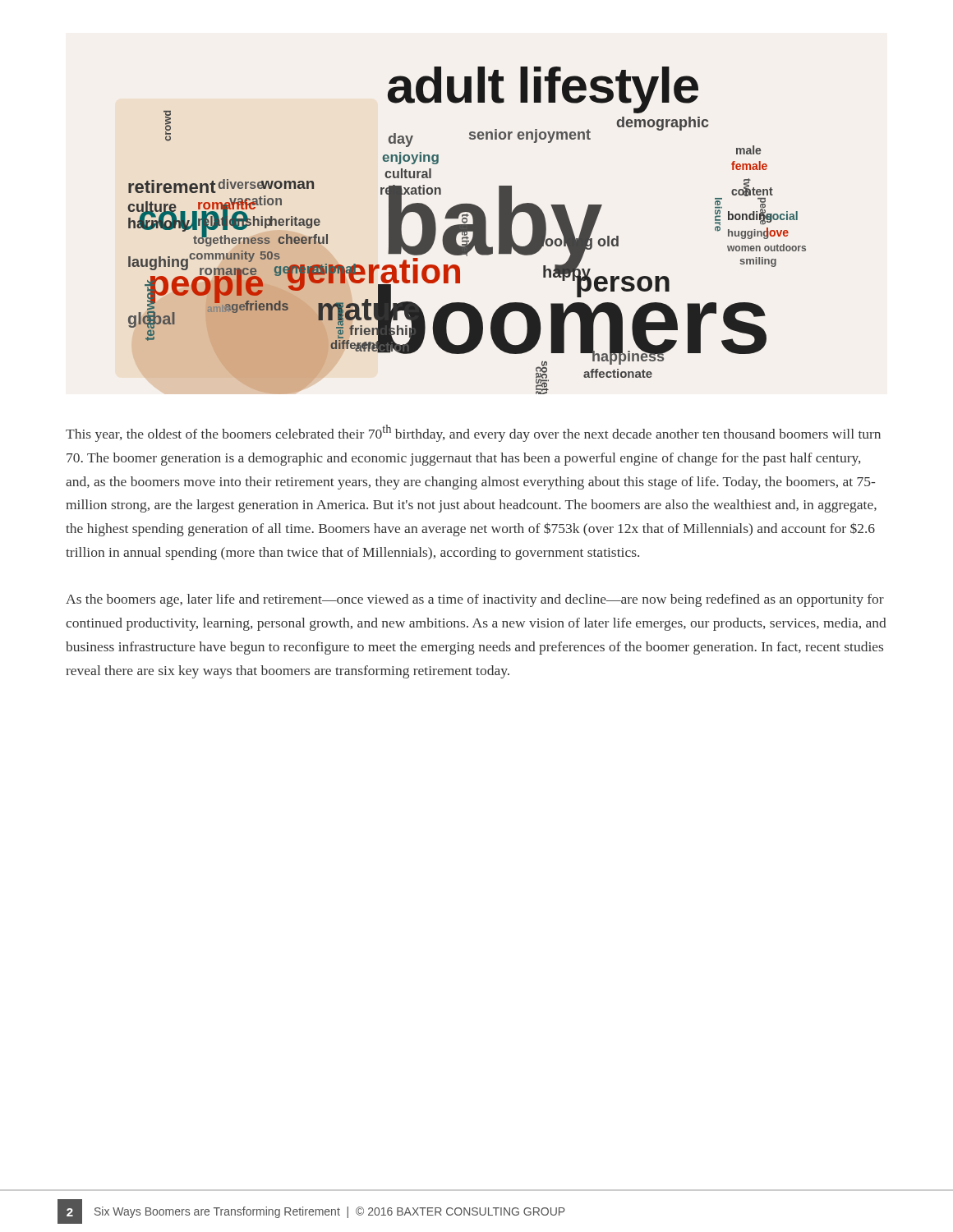Click on the infographic
Screen dimensions: 1232x953
pos(476,214)
